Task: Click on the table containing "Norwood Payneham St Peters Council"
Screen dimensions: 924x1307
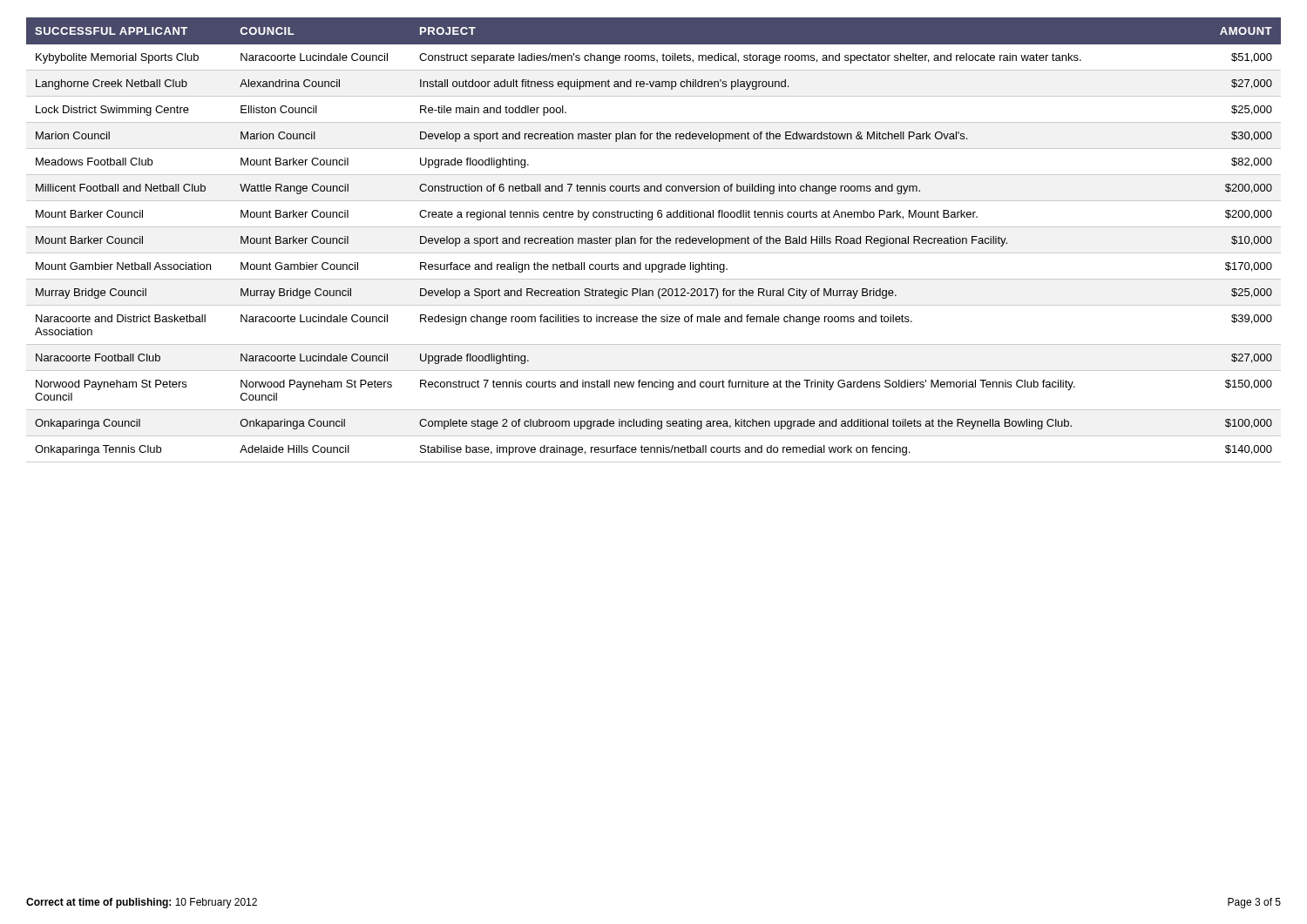Action: point(654,240)
